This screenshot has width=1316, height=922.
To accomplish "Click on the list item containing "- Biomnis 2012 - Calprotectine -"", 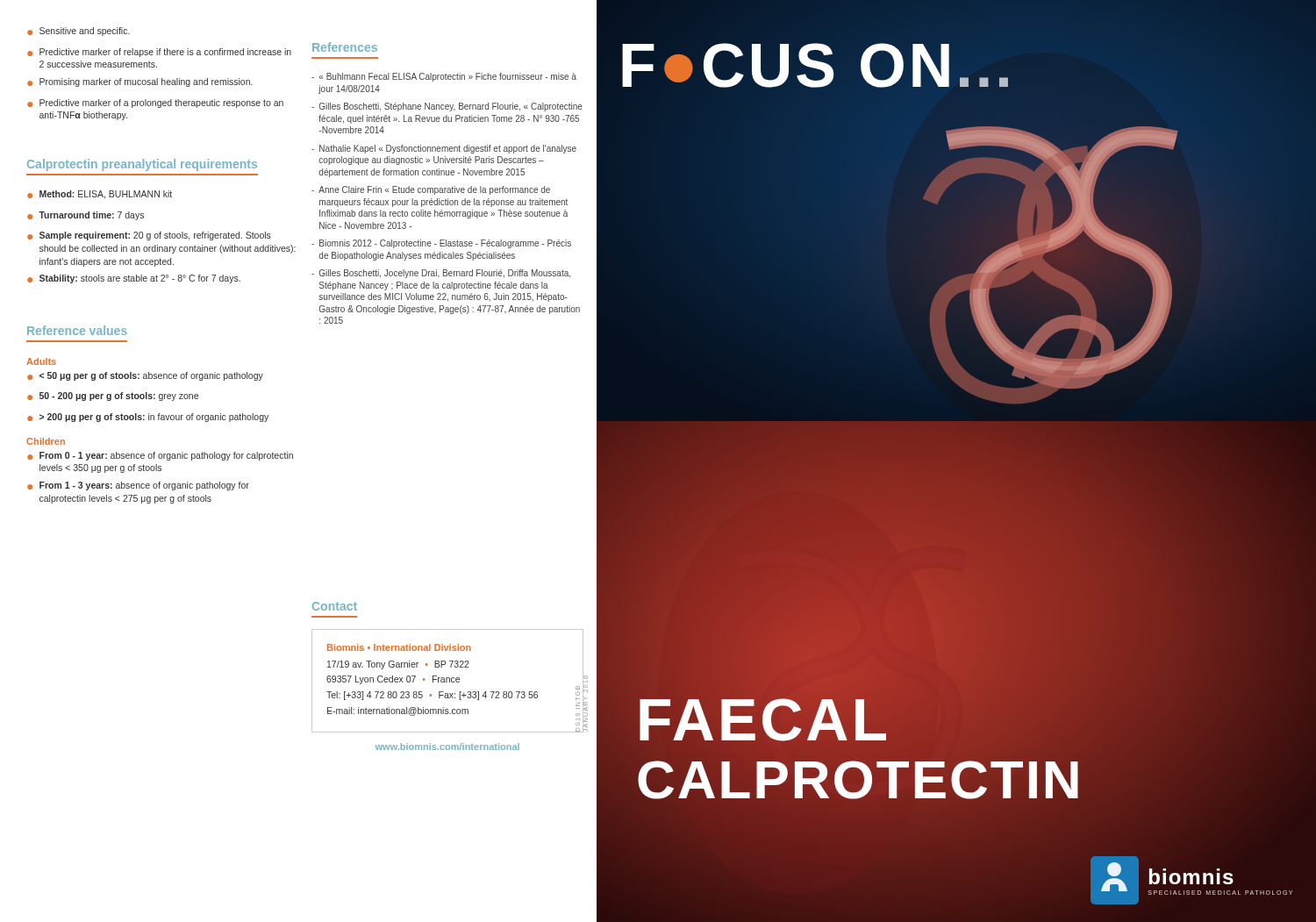I will [x=447, y=250].
